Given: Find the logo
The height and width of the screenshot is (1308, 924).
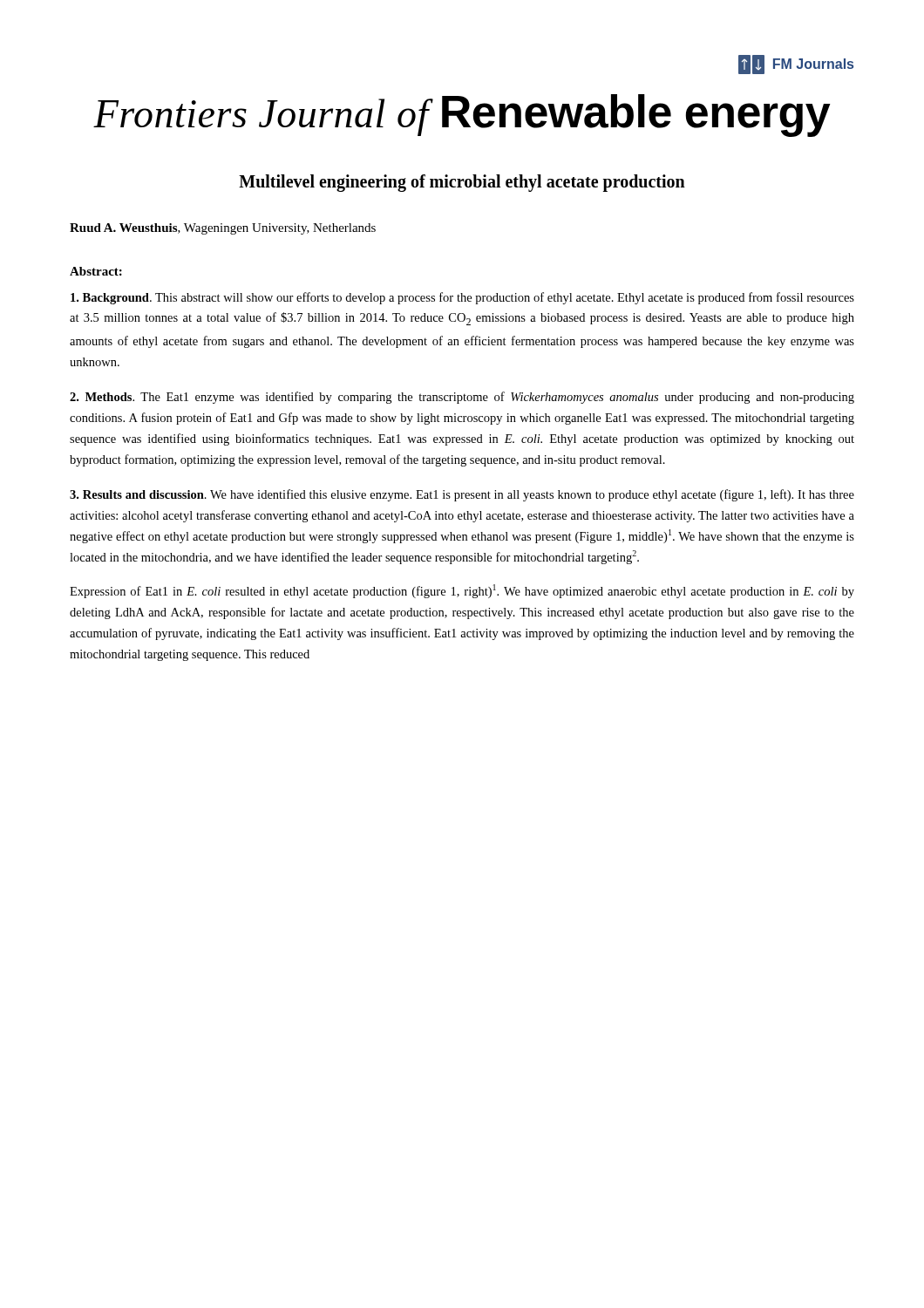Looking at the screenshot, I should pyautogui.click(x=462, y=66).
